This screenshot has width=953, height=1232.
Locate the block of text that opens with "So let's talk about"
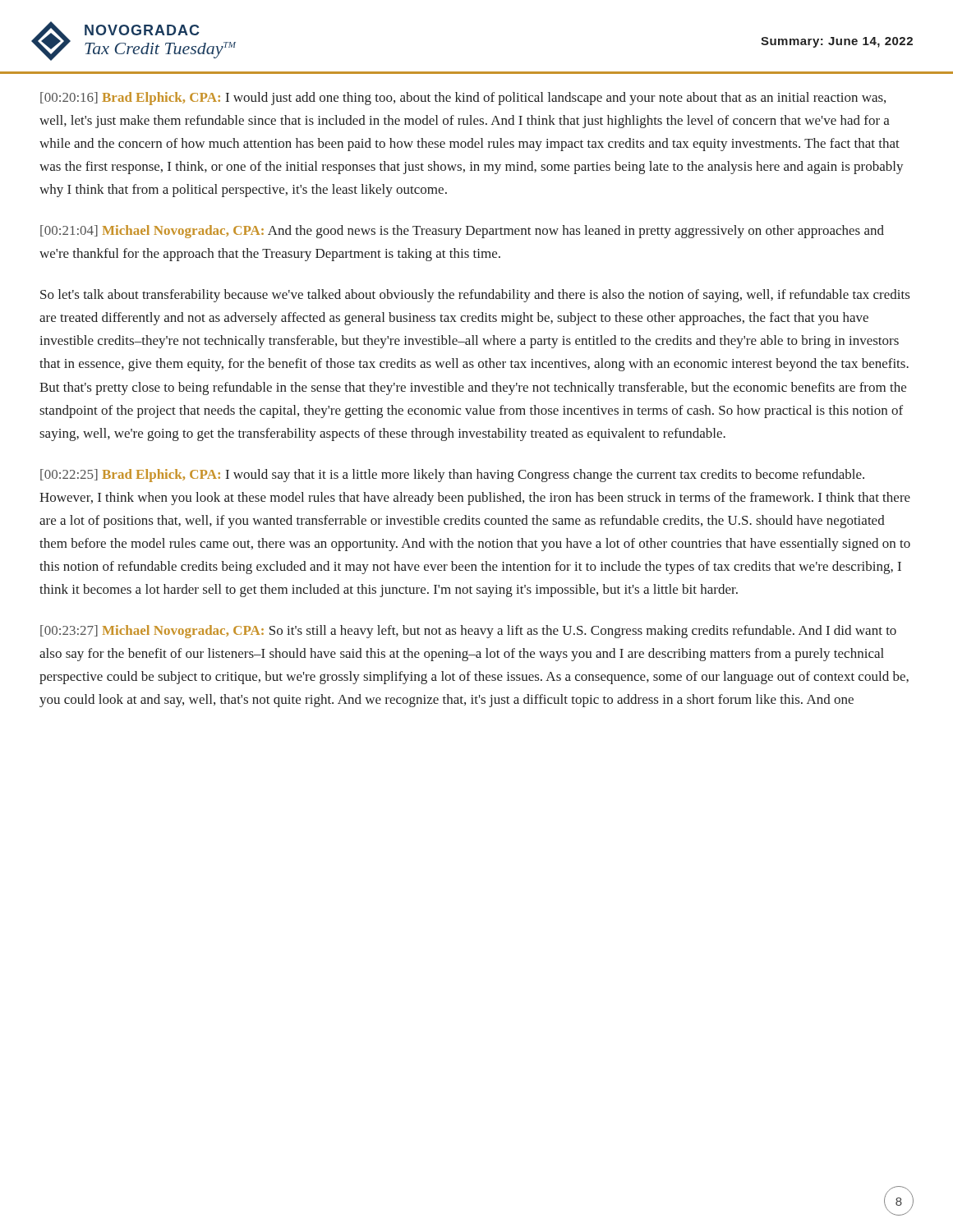coord(475,364)
